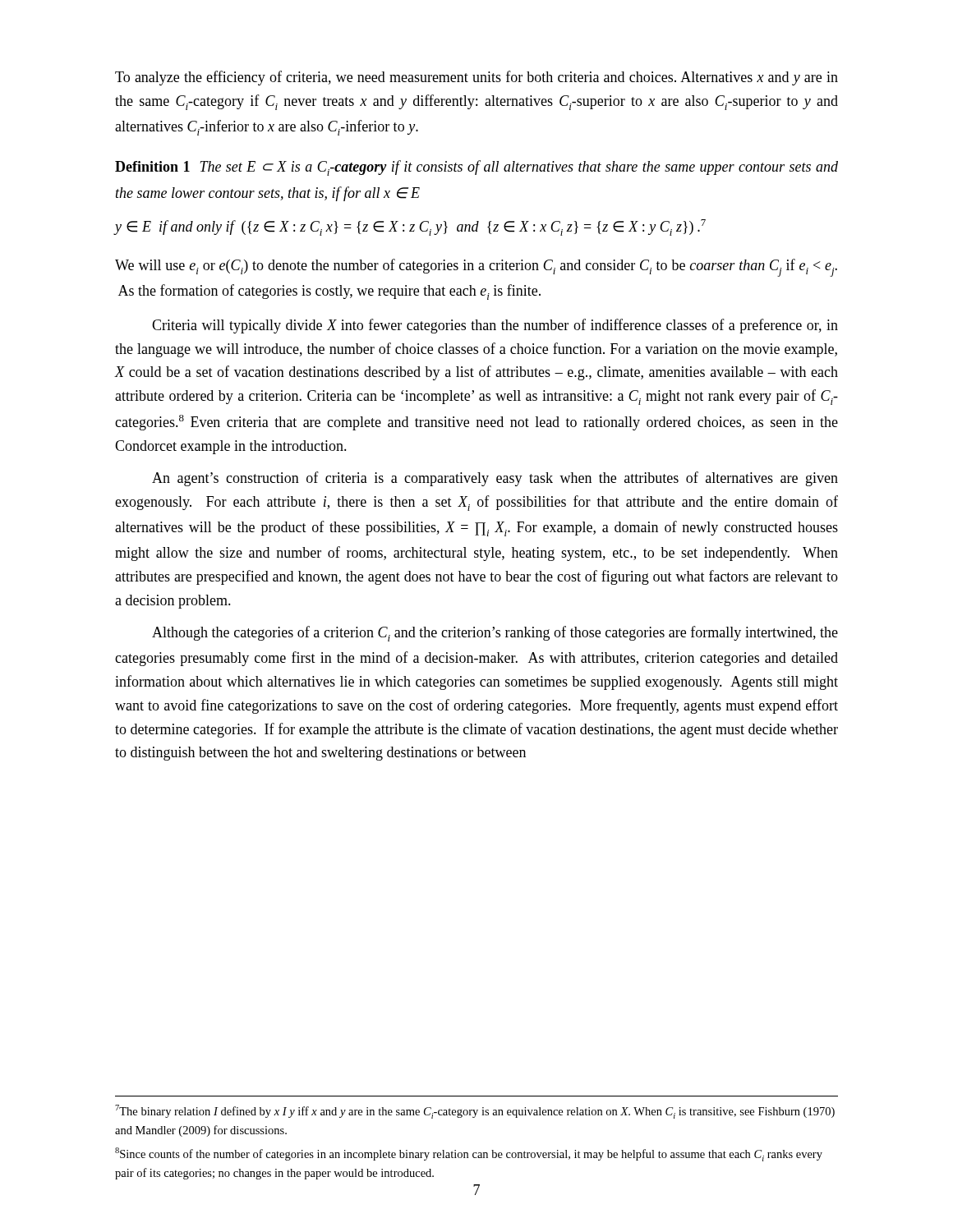Find the passage starting "Although the categories of a criterion"

[x=476, y=693]
